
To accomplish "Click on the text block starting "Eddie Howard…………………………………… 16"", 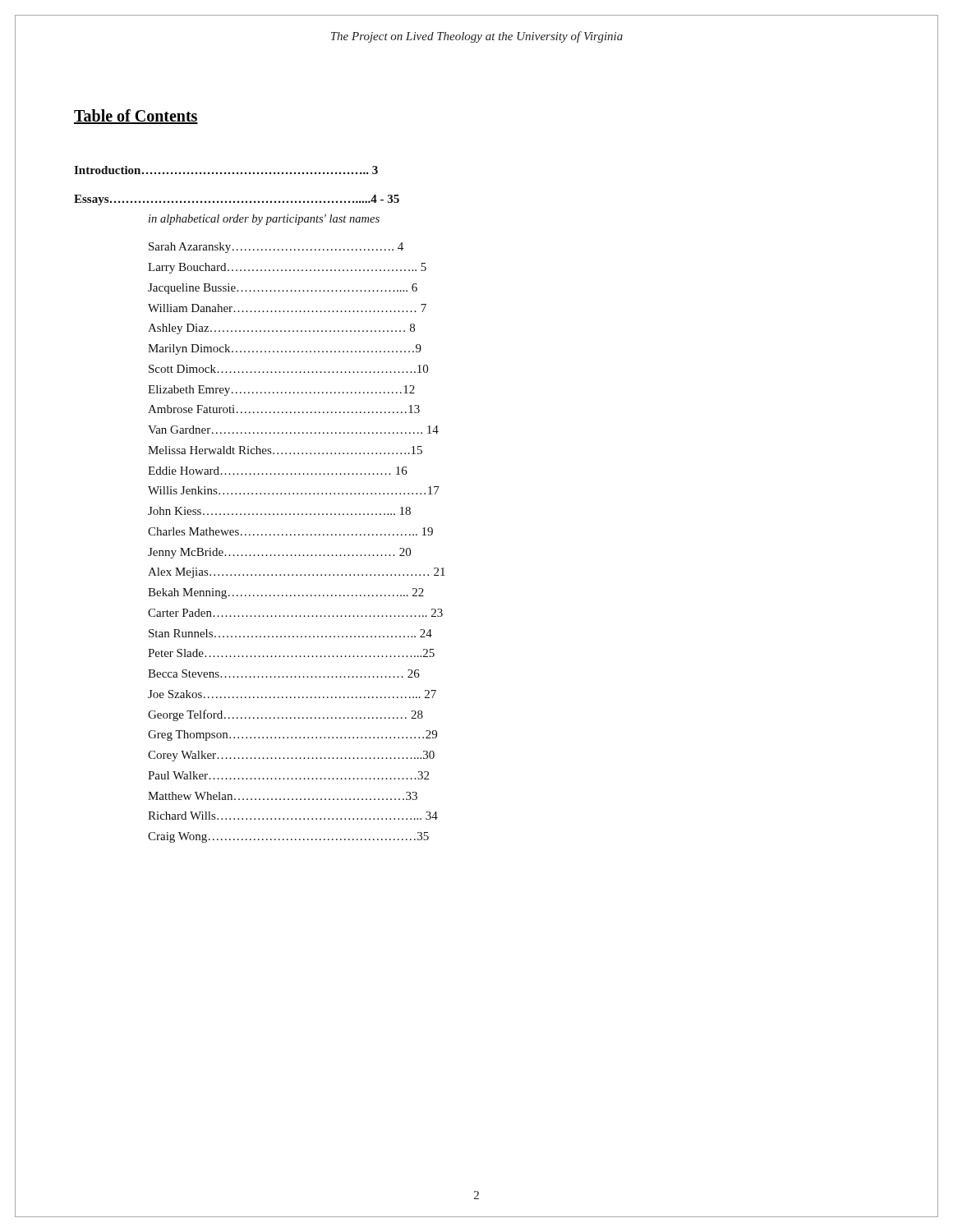I will [278, 470].
